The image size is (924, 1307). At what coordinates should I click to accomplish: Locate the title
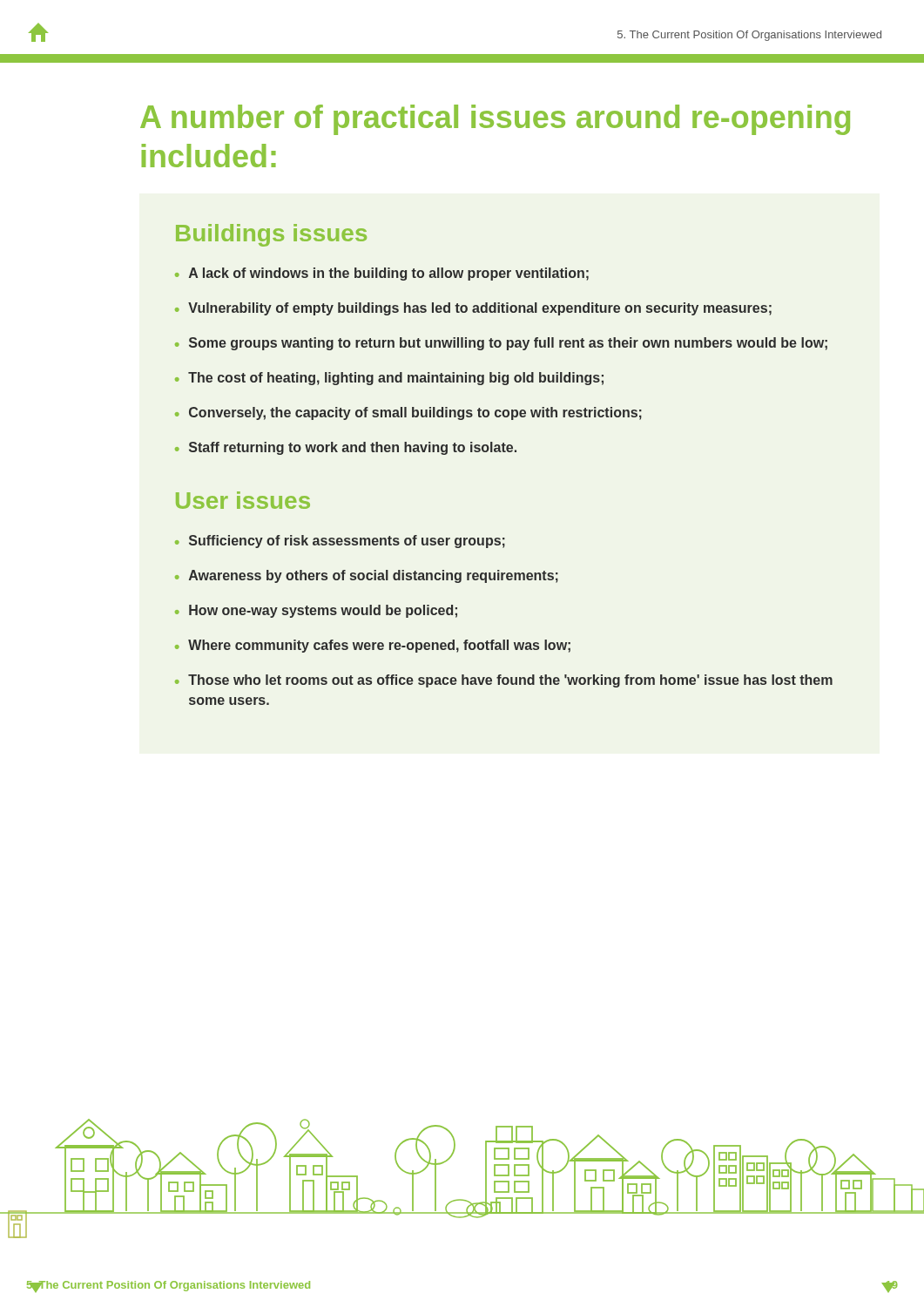[496, 137]
